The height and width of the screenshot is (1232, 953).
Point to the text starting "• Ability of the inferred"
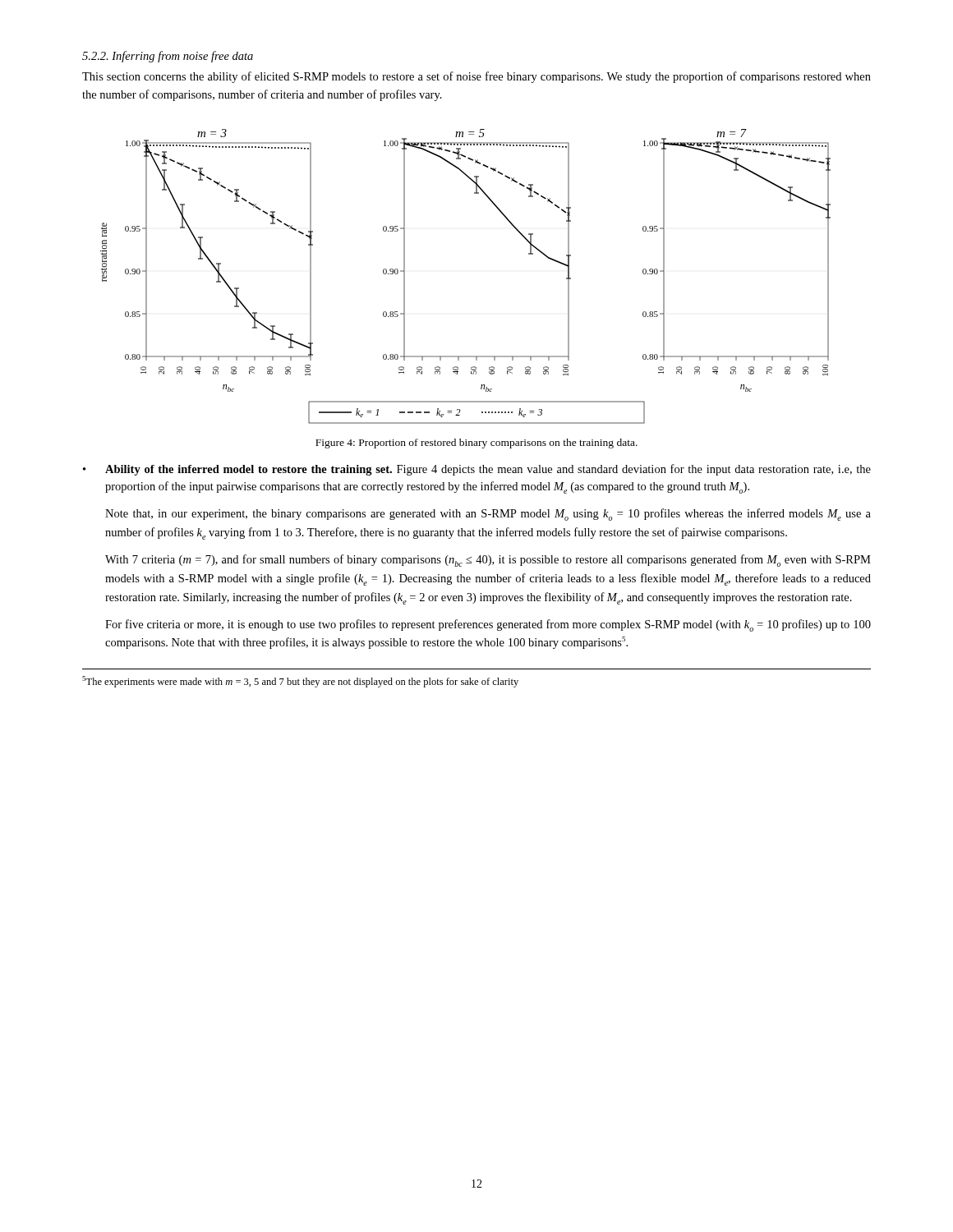pyautogui.click(x=476, y=479)
